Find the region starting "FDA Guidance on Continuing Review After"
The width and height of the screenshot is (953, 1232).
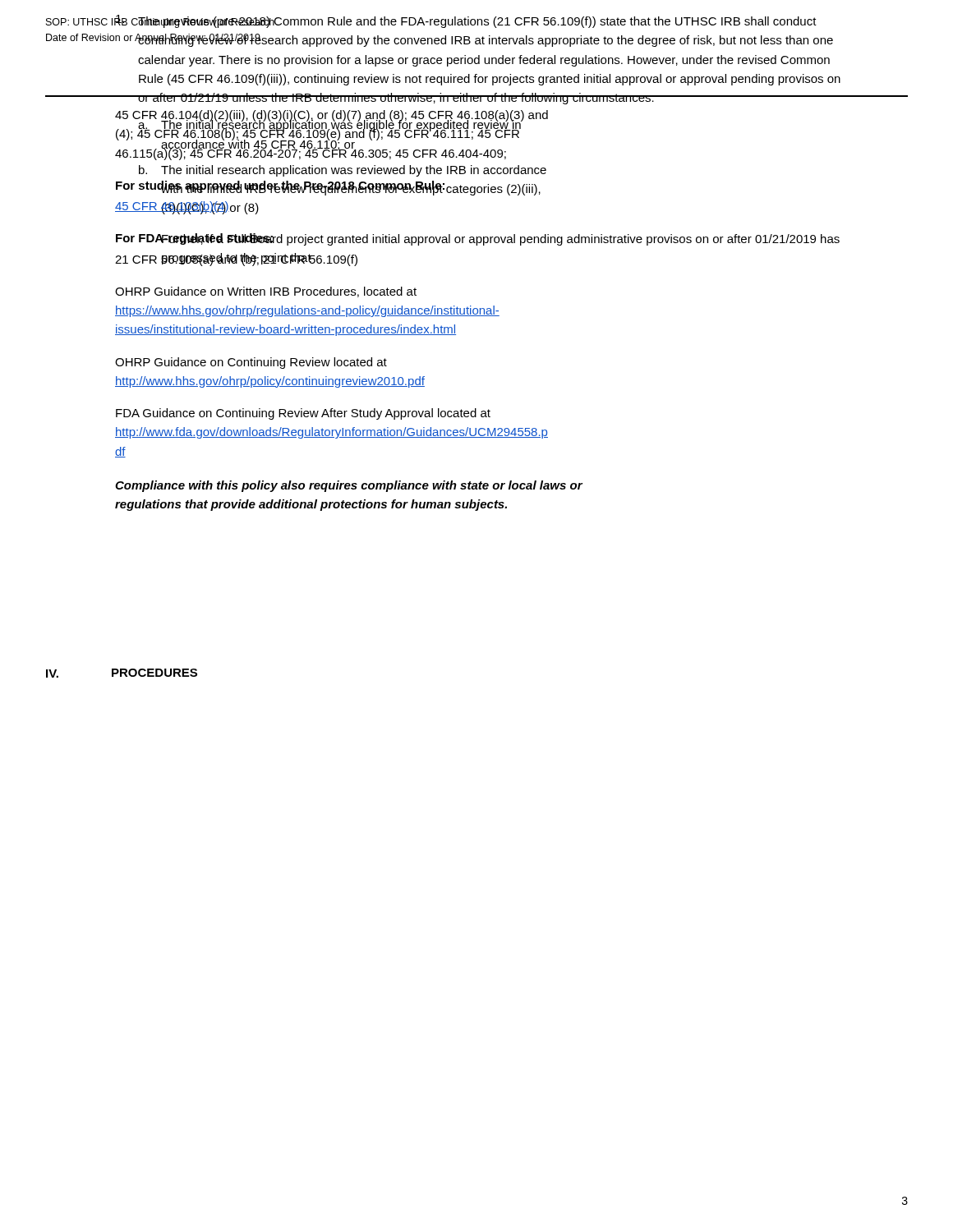tap(332, 432)
